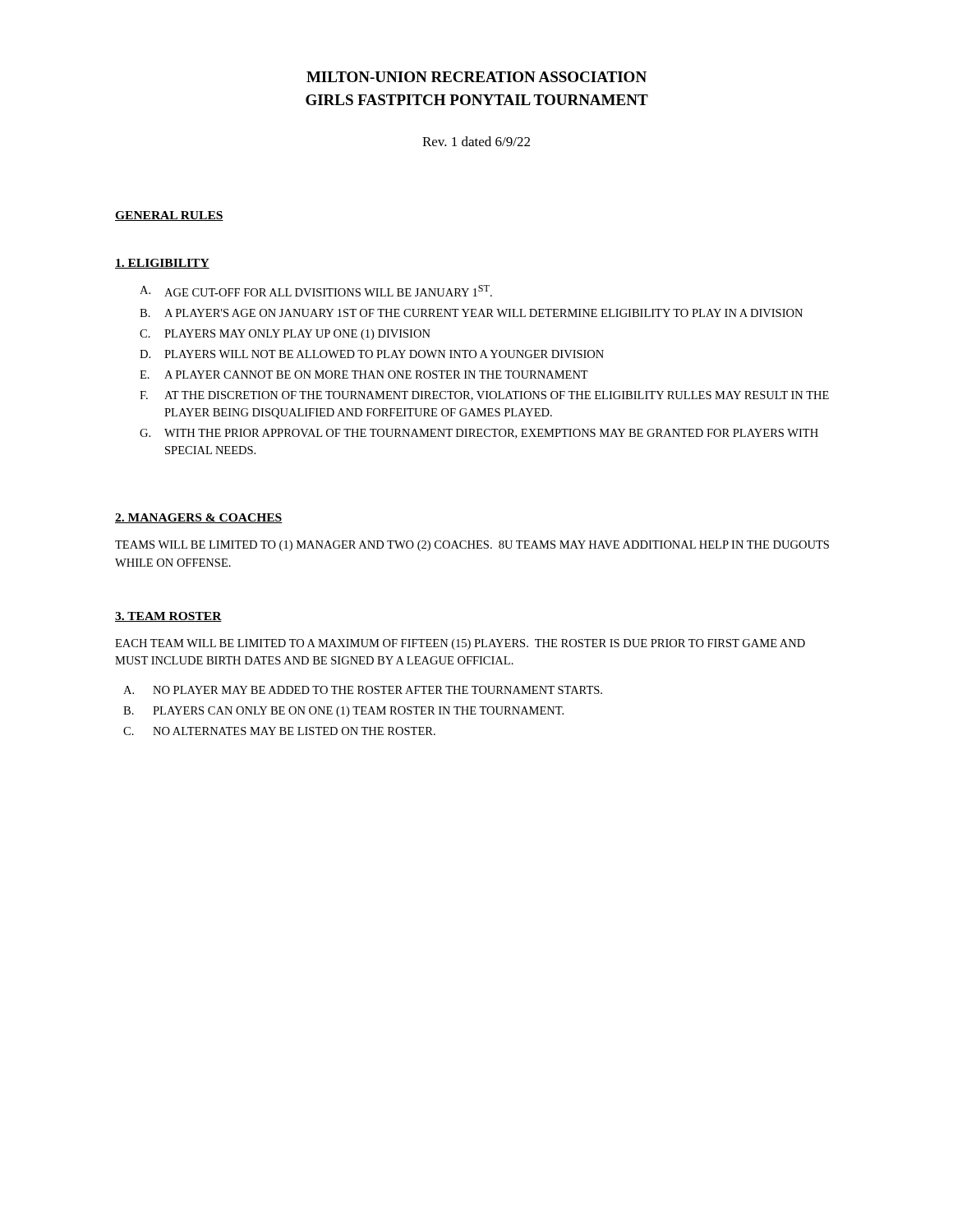Point to the block beginning "B. PLAYERS CAN ONLY BE"

click(481, 711)
